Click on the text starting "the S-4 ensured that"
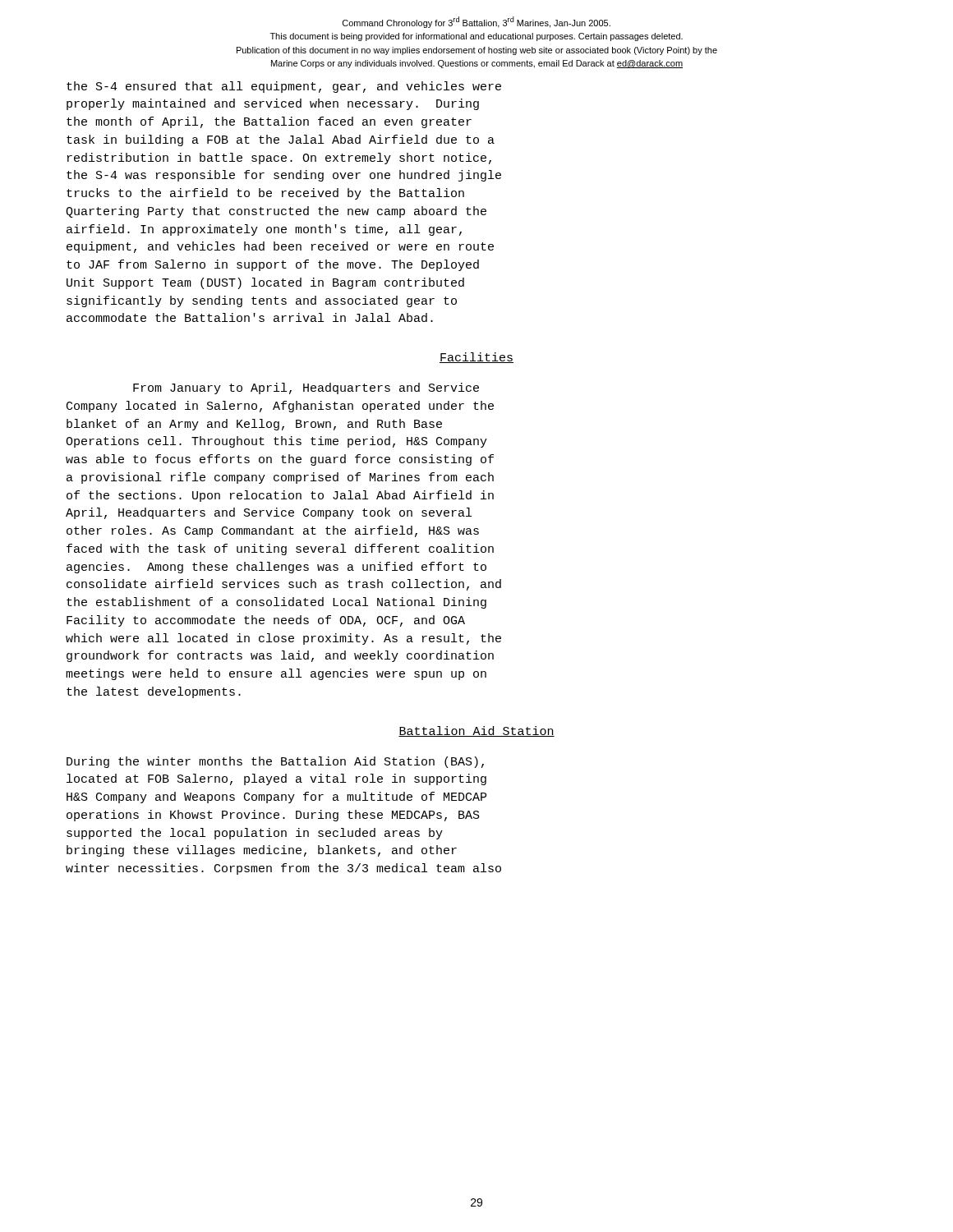This screenshot has height=1232, width=953. [x=284, y=203]
